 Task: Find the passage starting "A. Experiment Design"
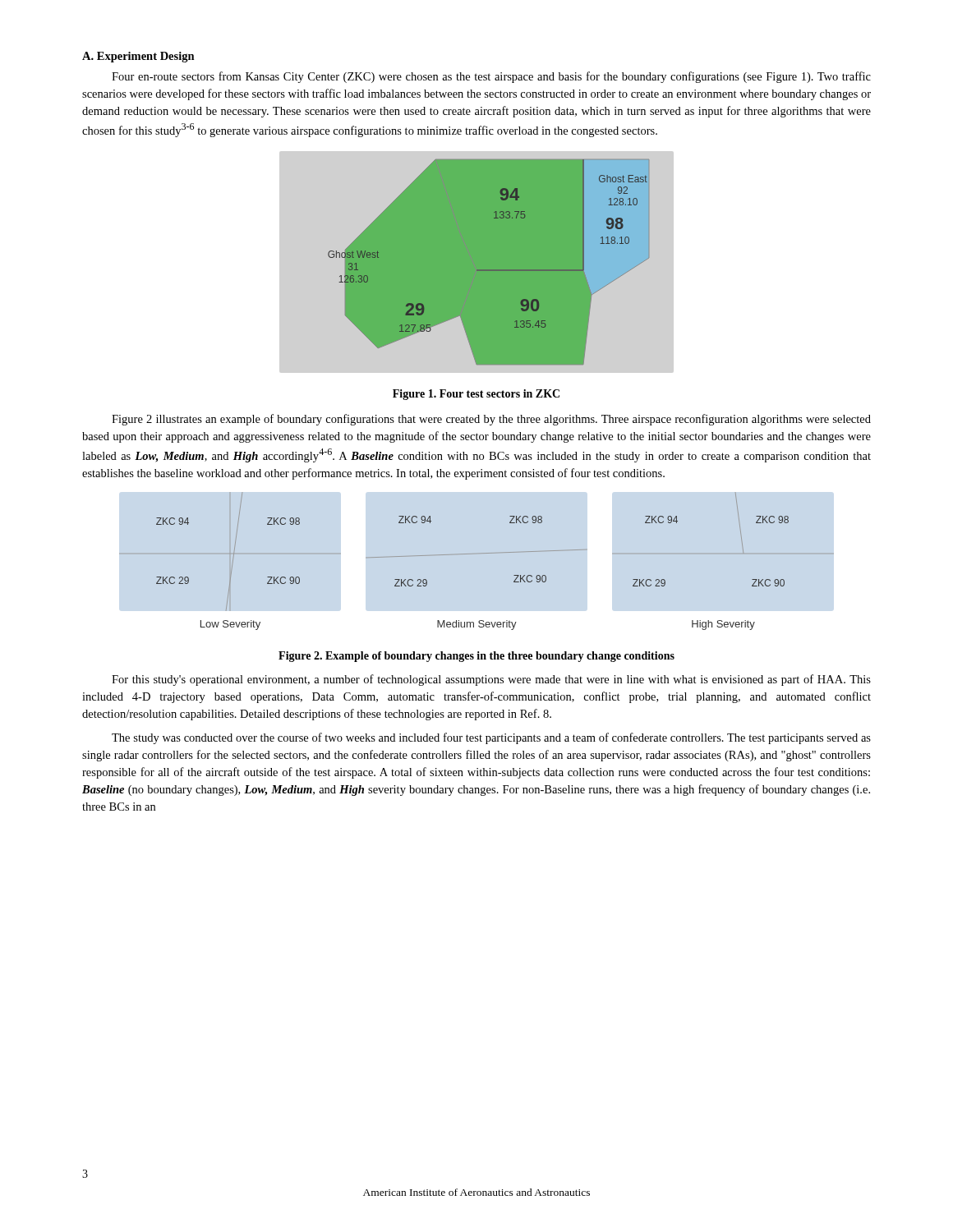[138, 56]
